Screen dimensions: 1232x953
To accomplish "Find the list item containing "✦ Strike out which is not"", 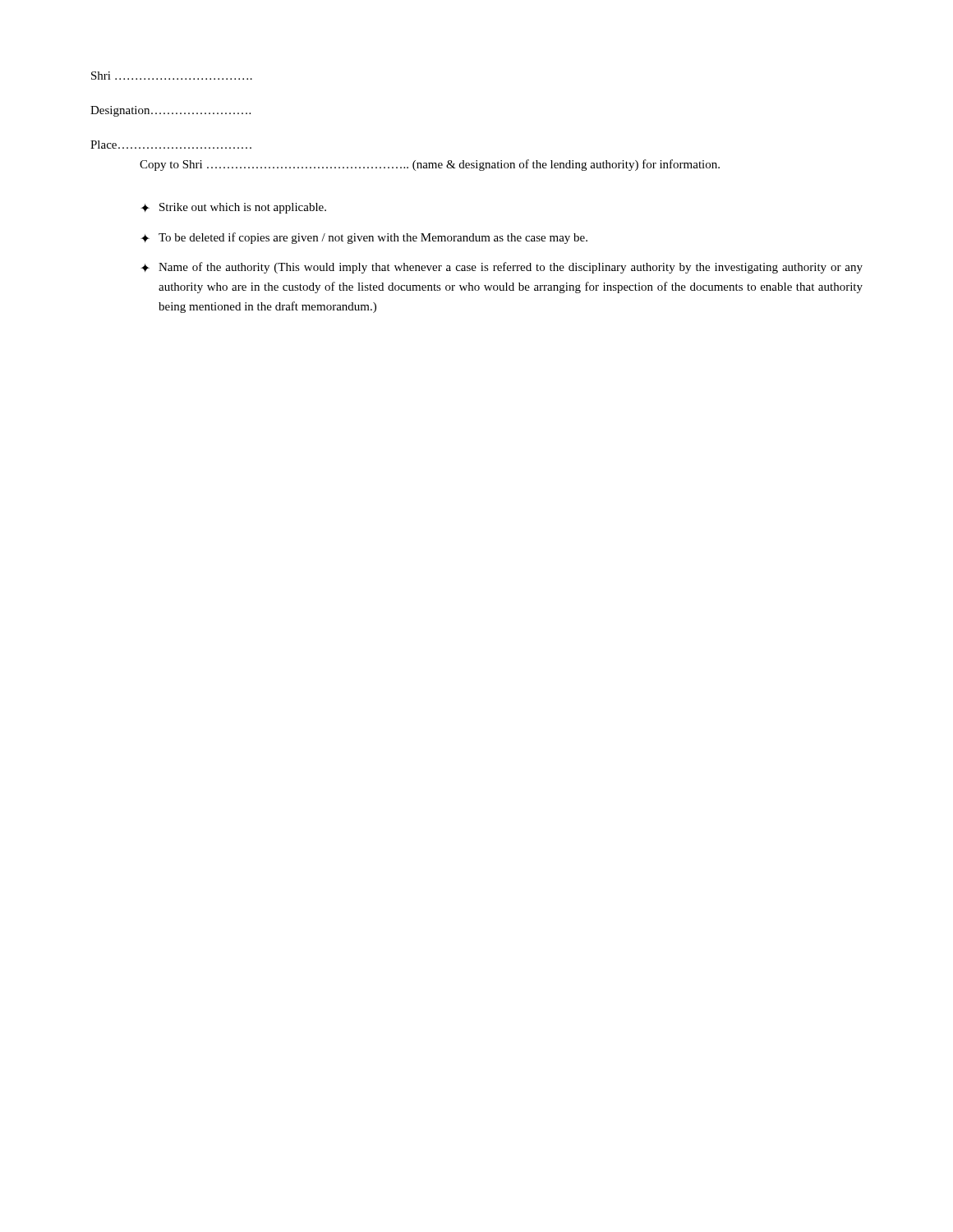I will (233, 208).
